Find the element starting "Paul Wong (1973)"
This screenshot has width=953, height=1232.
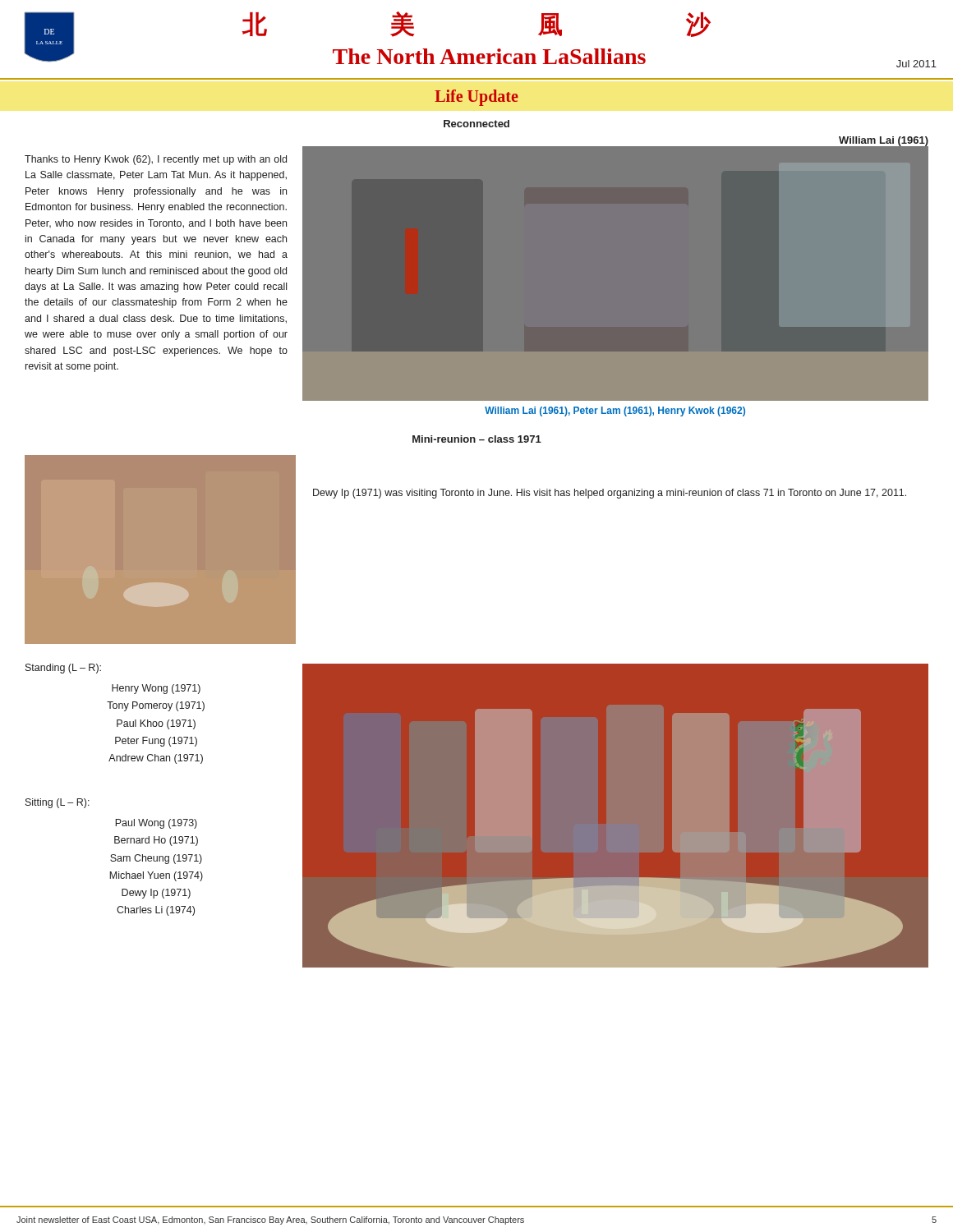pos(156,823)
